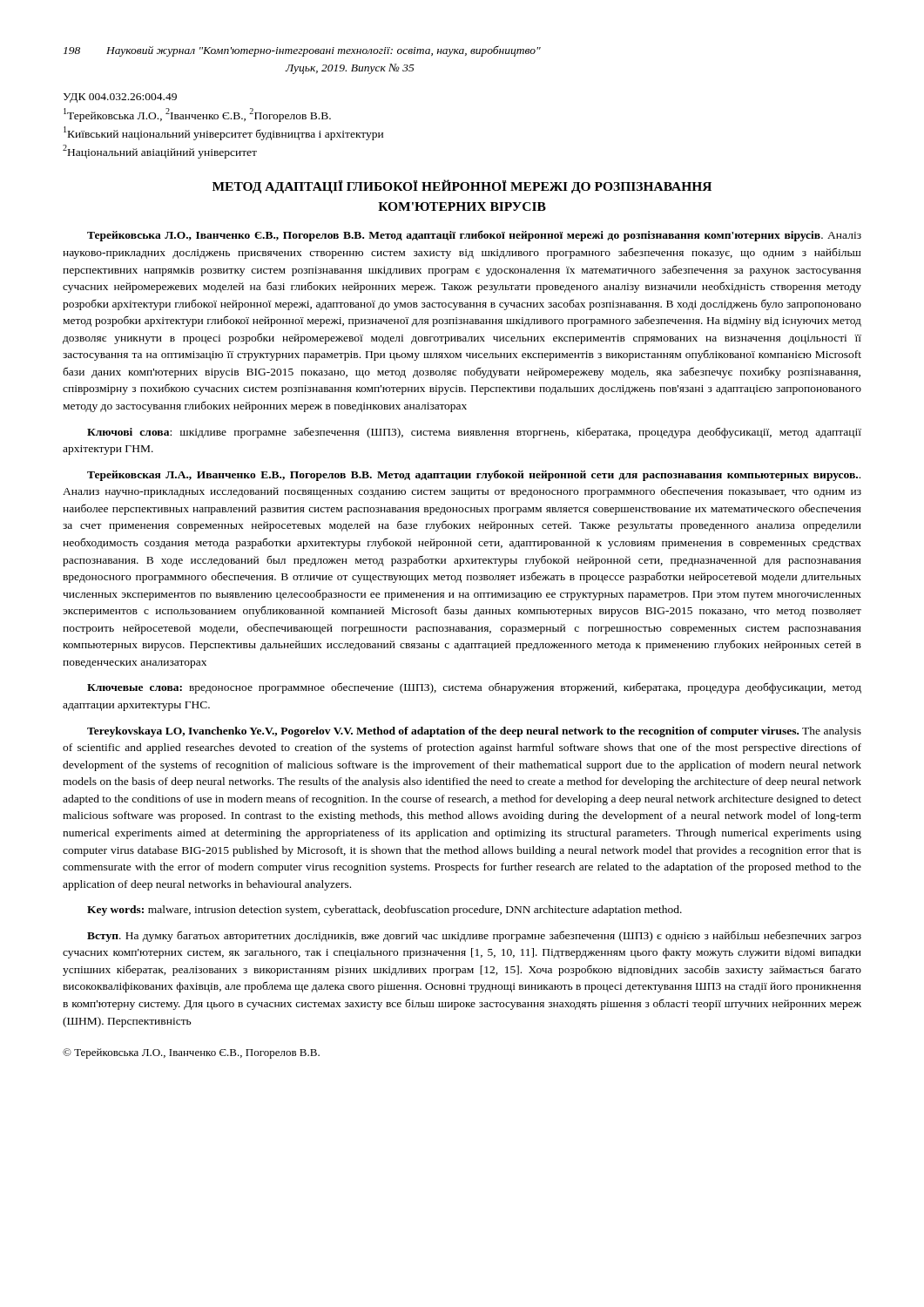Viewport: 924px width, 1307px height.
Task: Select the passage starting "Ключові слова: шкідливе програмне забезпечення (ШПЗ),"
Action: point(462,440)
